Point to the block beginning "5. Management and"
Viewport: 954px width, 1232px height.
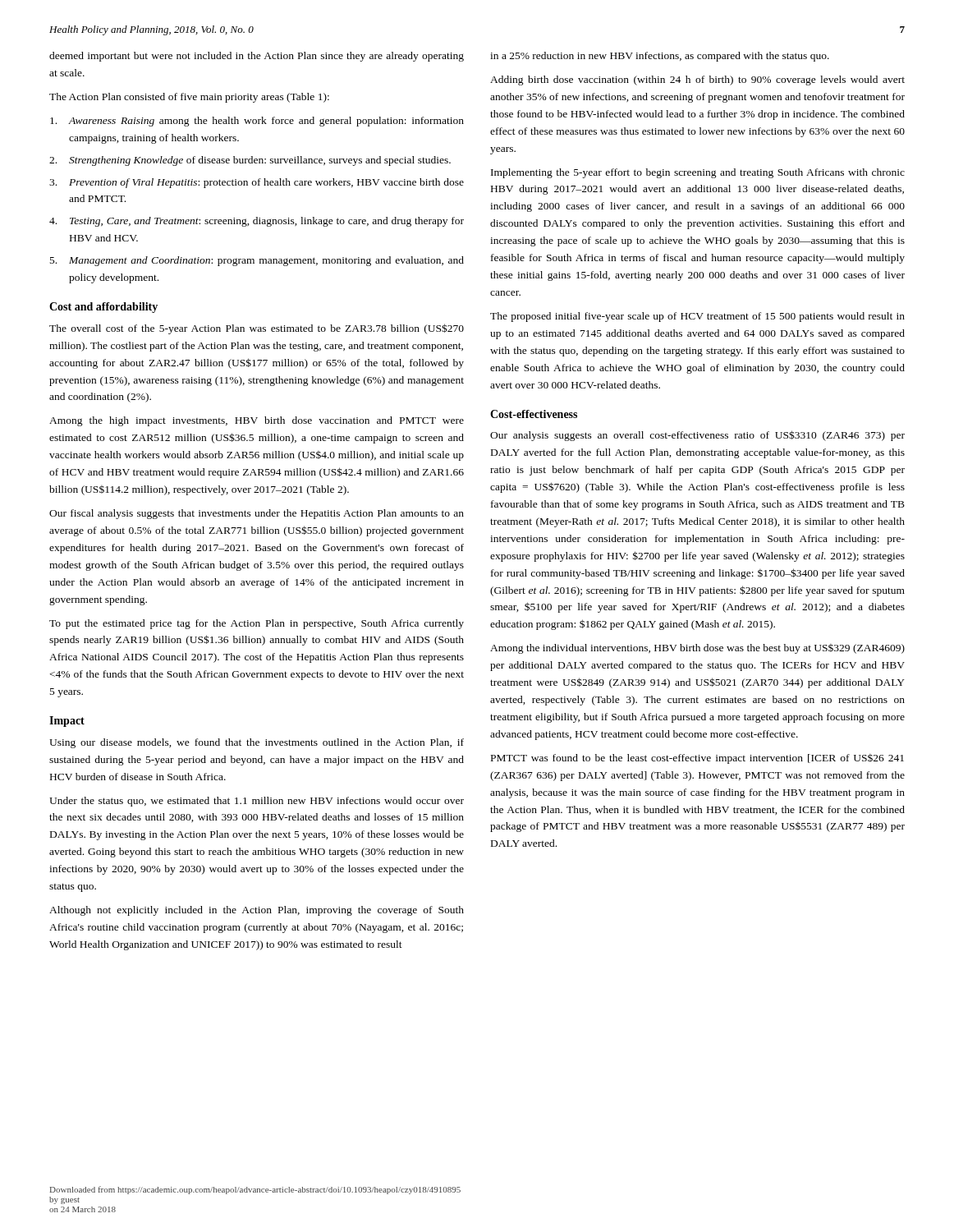[257, 270]
